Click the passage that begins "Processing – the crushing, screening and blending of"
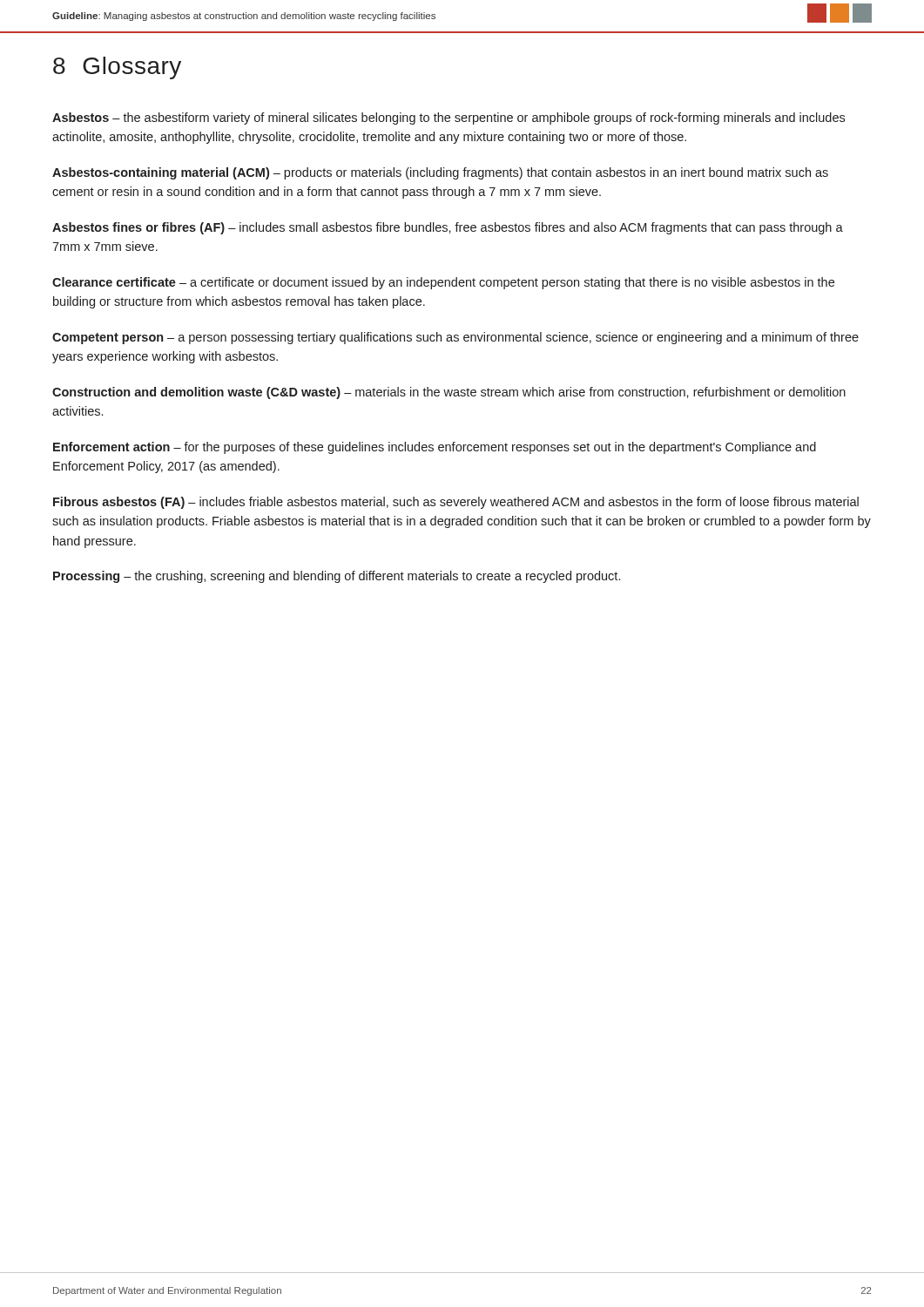The width and height of the screenshot is (924, 1307). (462, 576)
